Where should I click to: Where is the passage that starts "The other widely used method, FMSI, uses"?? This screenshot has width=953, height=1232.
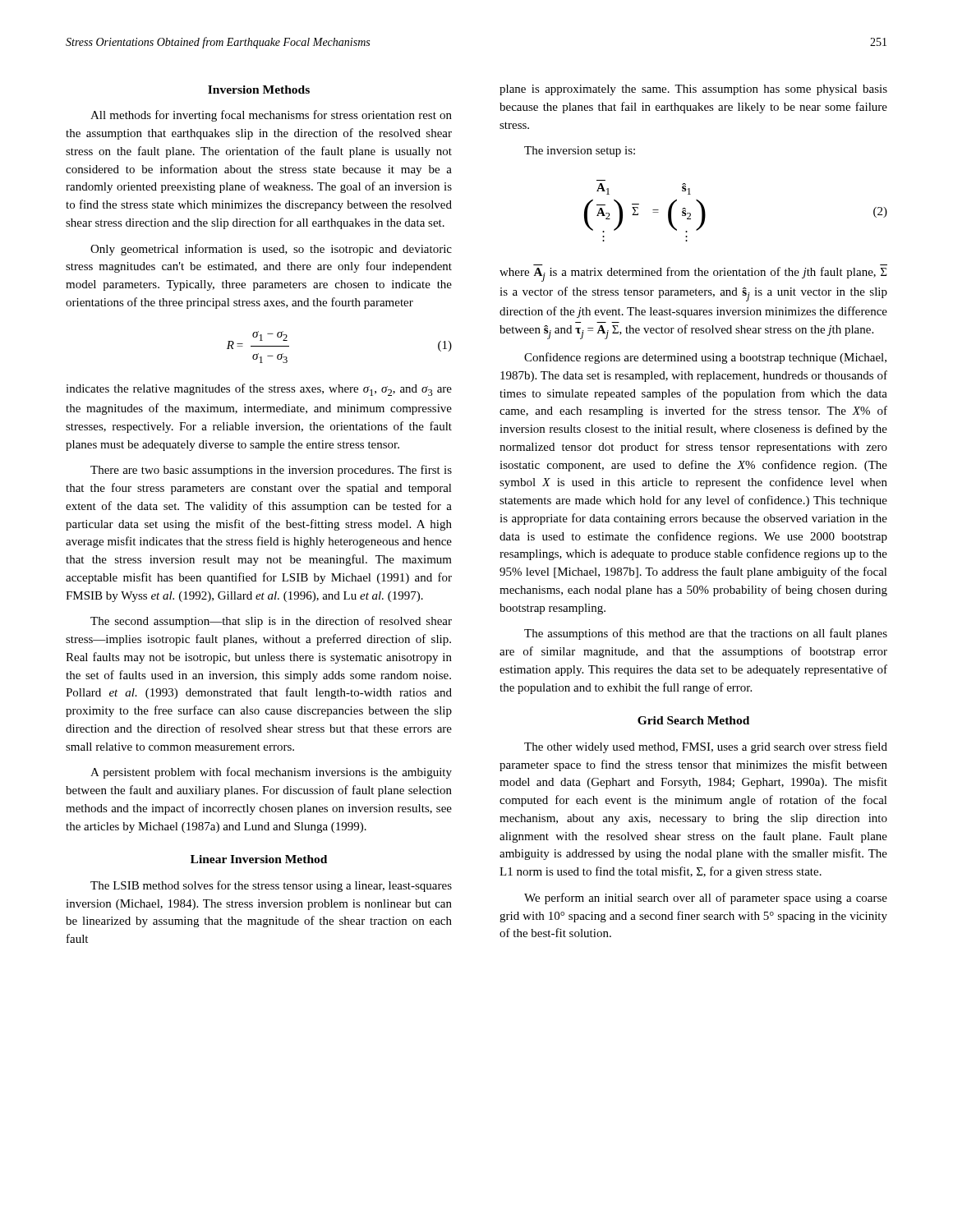(693, 810)
